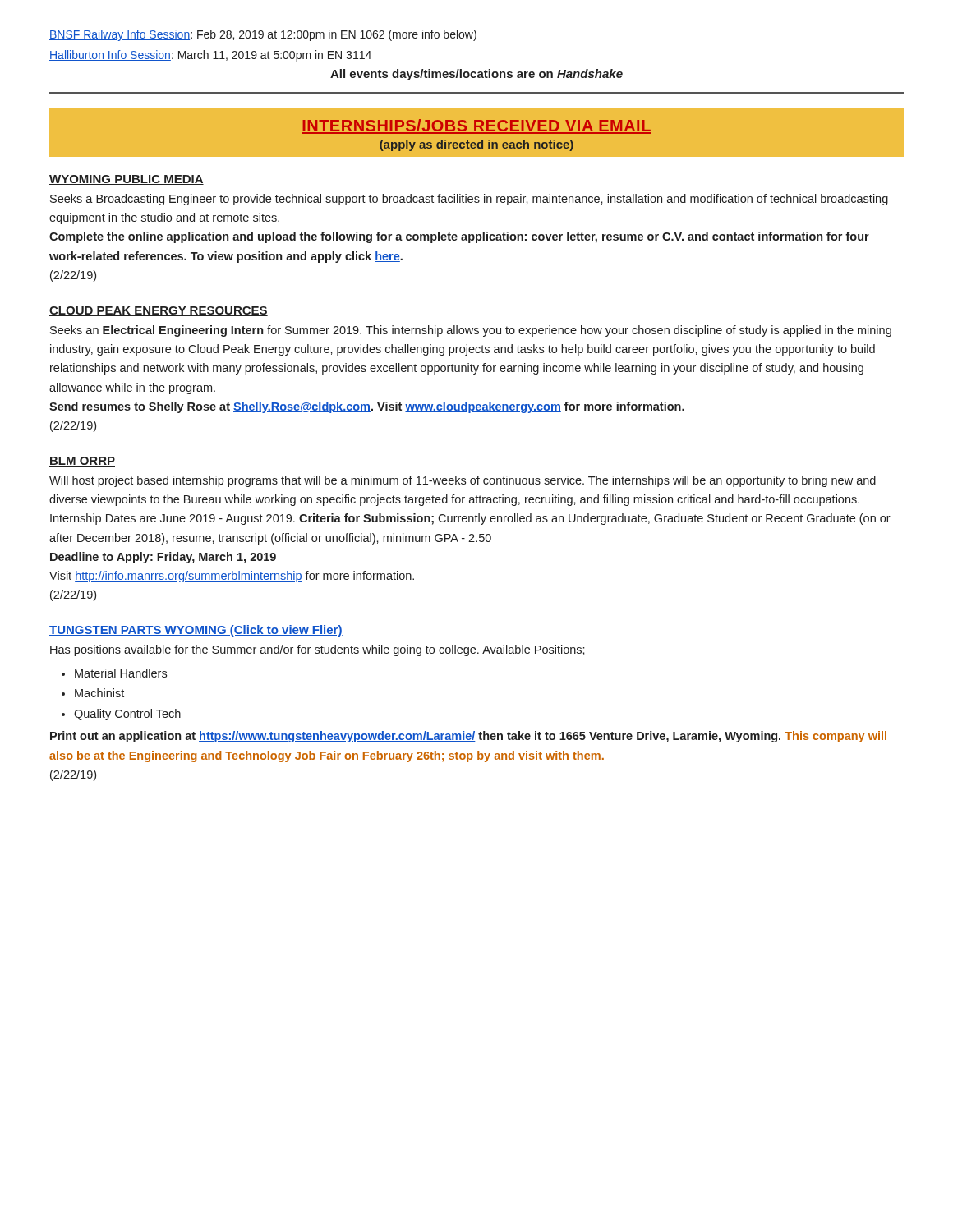Locate the text "WYOMING PUBLIC MEDIA"
The image size is (953, 1232).
pos(126,179)
